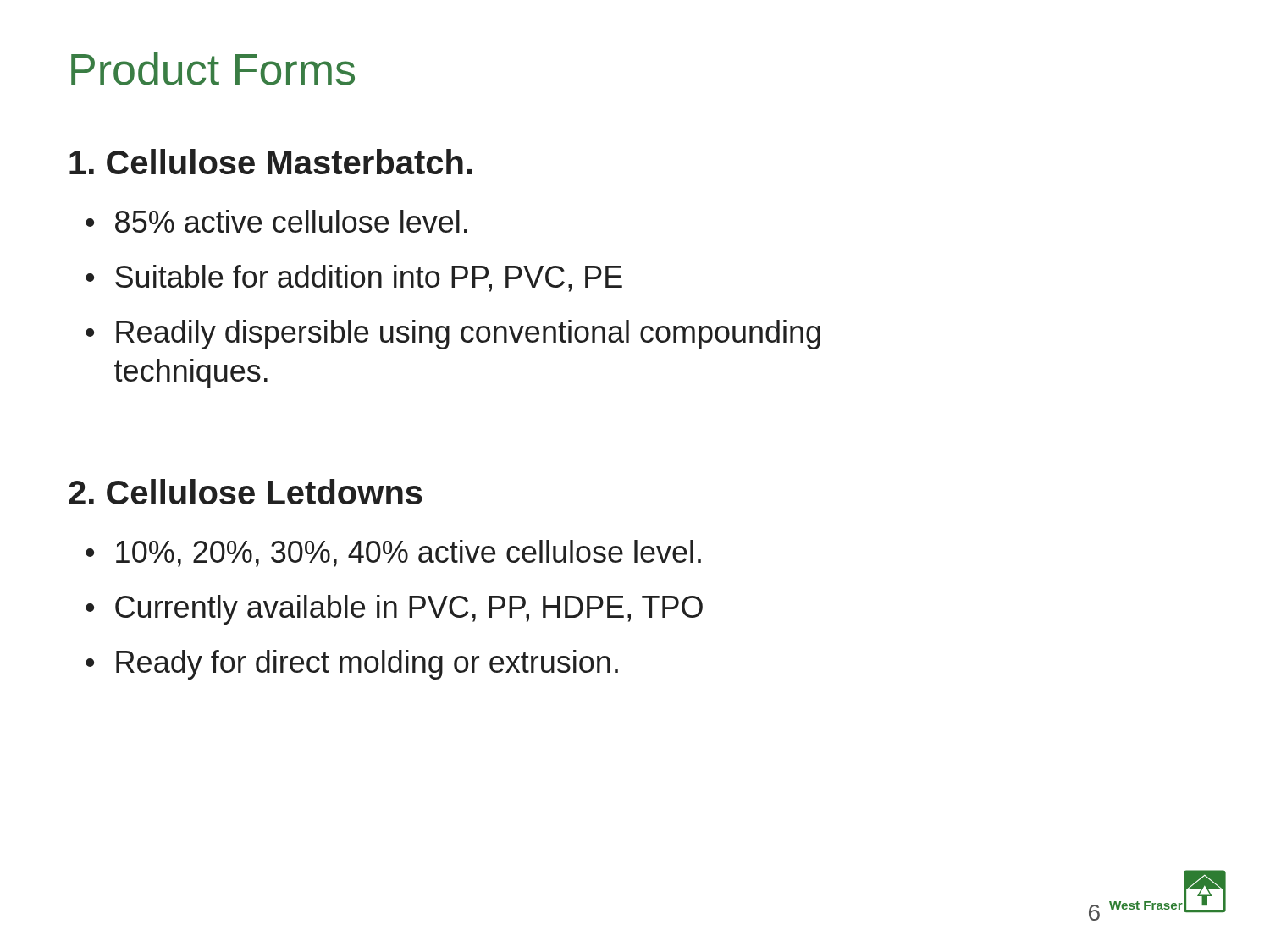Select the block starting "• 10%, 20%, 30%,"
1270x952 pixels.
(x=394, y=553)
